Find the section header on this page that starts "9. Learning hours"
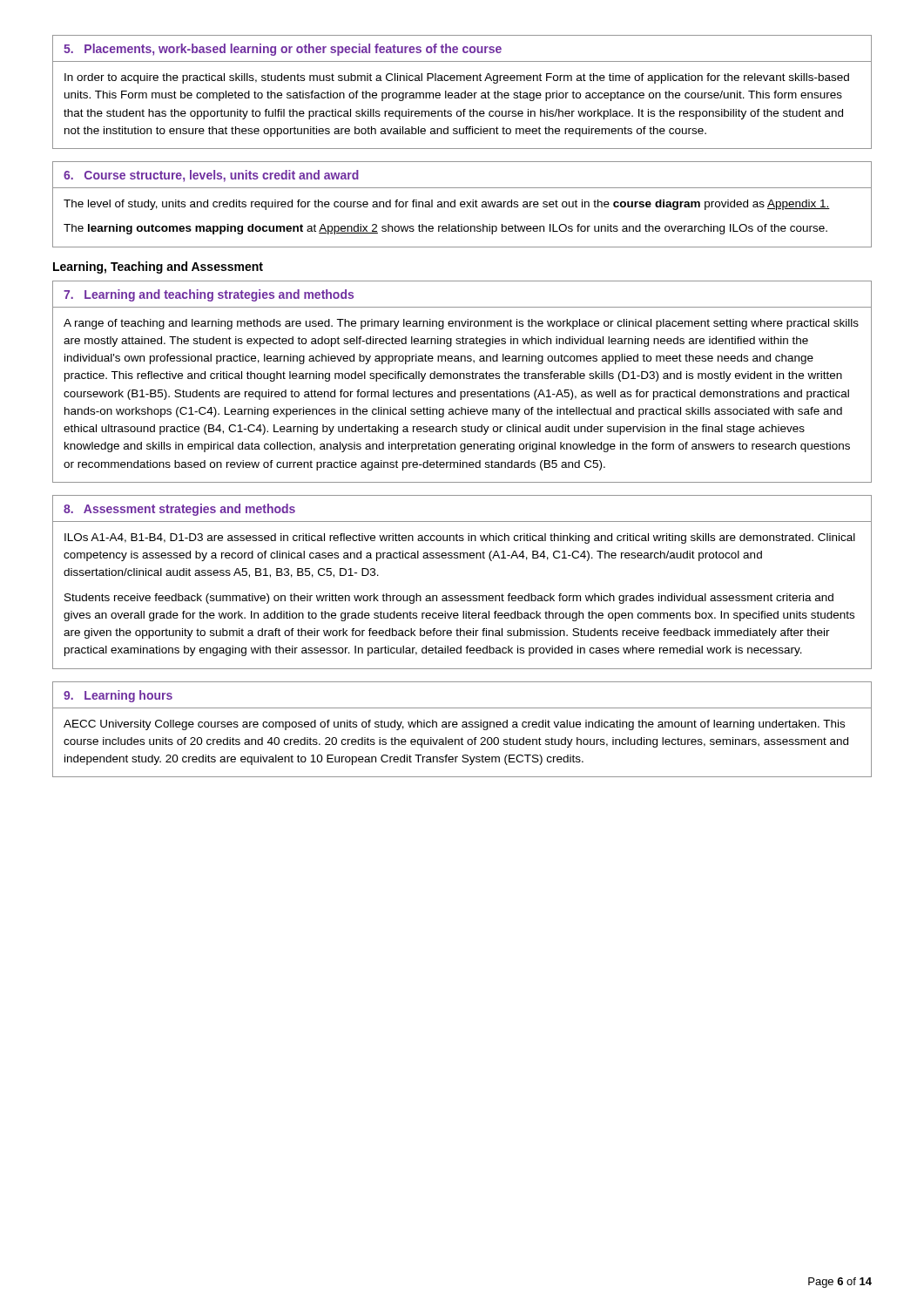 (462, 729)
